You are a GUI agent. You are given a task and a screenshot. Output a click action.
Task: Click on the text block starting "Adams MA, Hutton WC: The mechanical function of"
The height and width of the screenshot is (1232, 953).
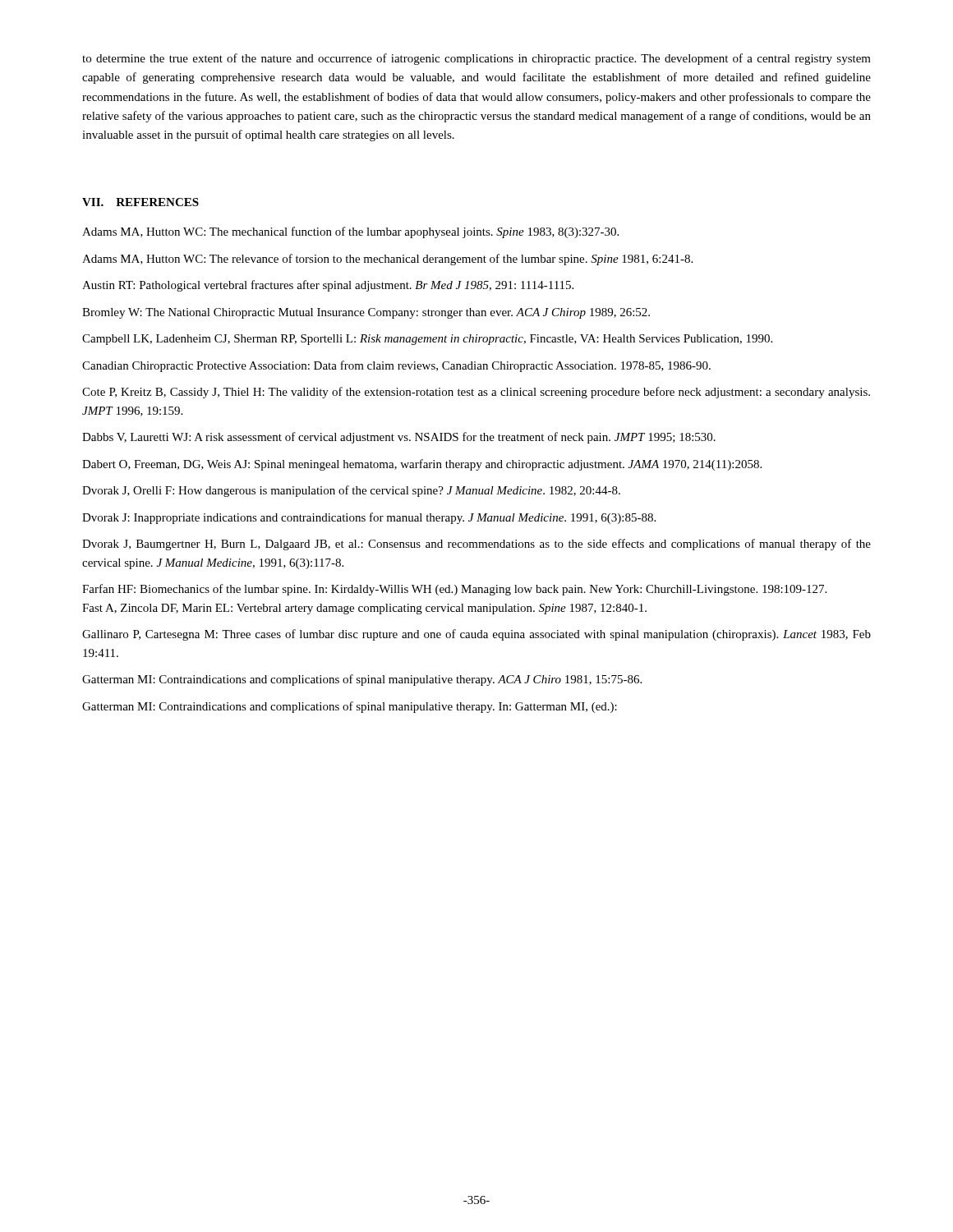351,232
